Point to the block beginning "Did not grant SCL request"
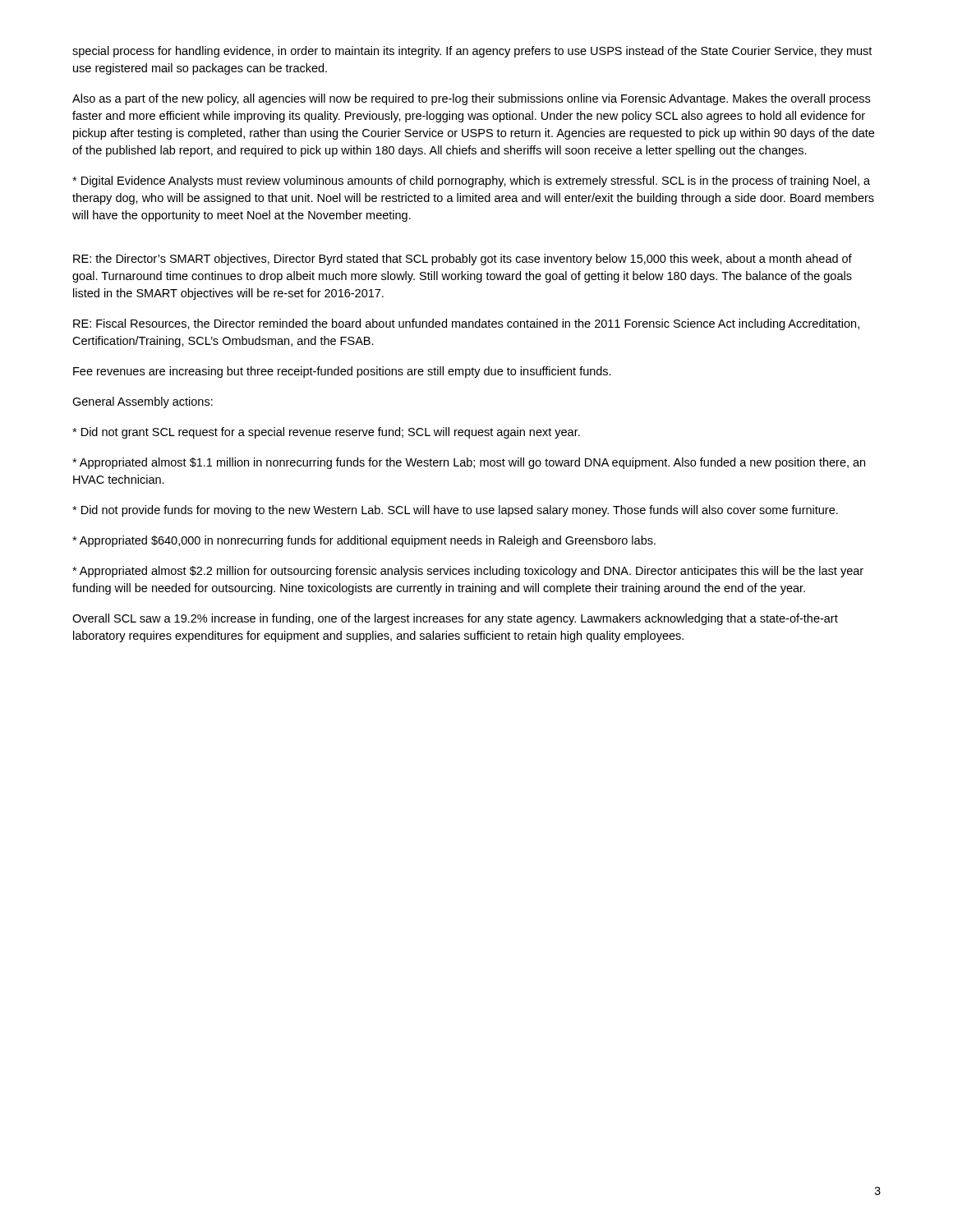The image size is (953, 1232). (326, 432)
